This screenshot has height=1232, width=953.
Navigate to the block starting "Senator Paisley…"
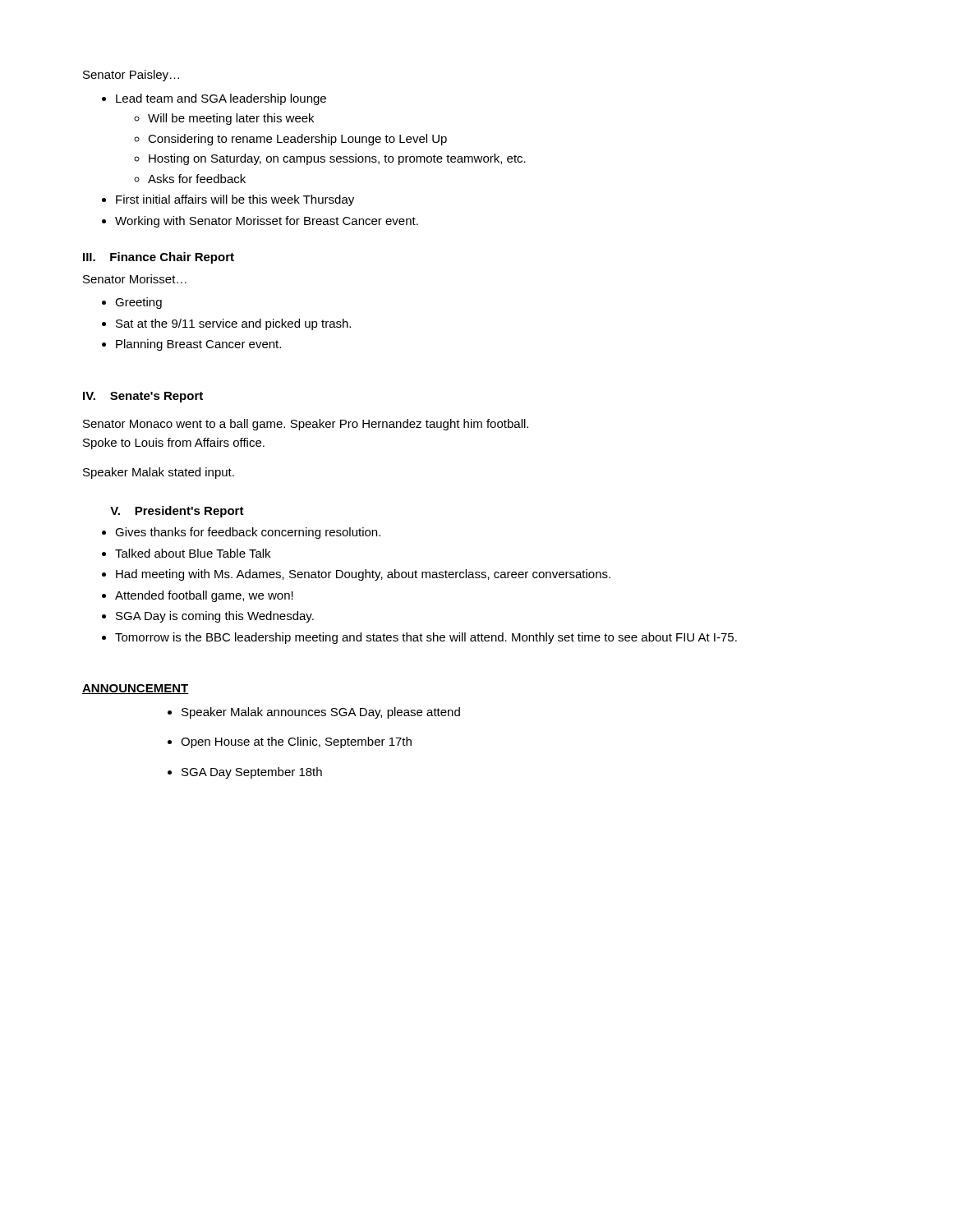pos(131,74)
